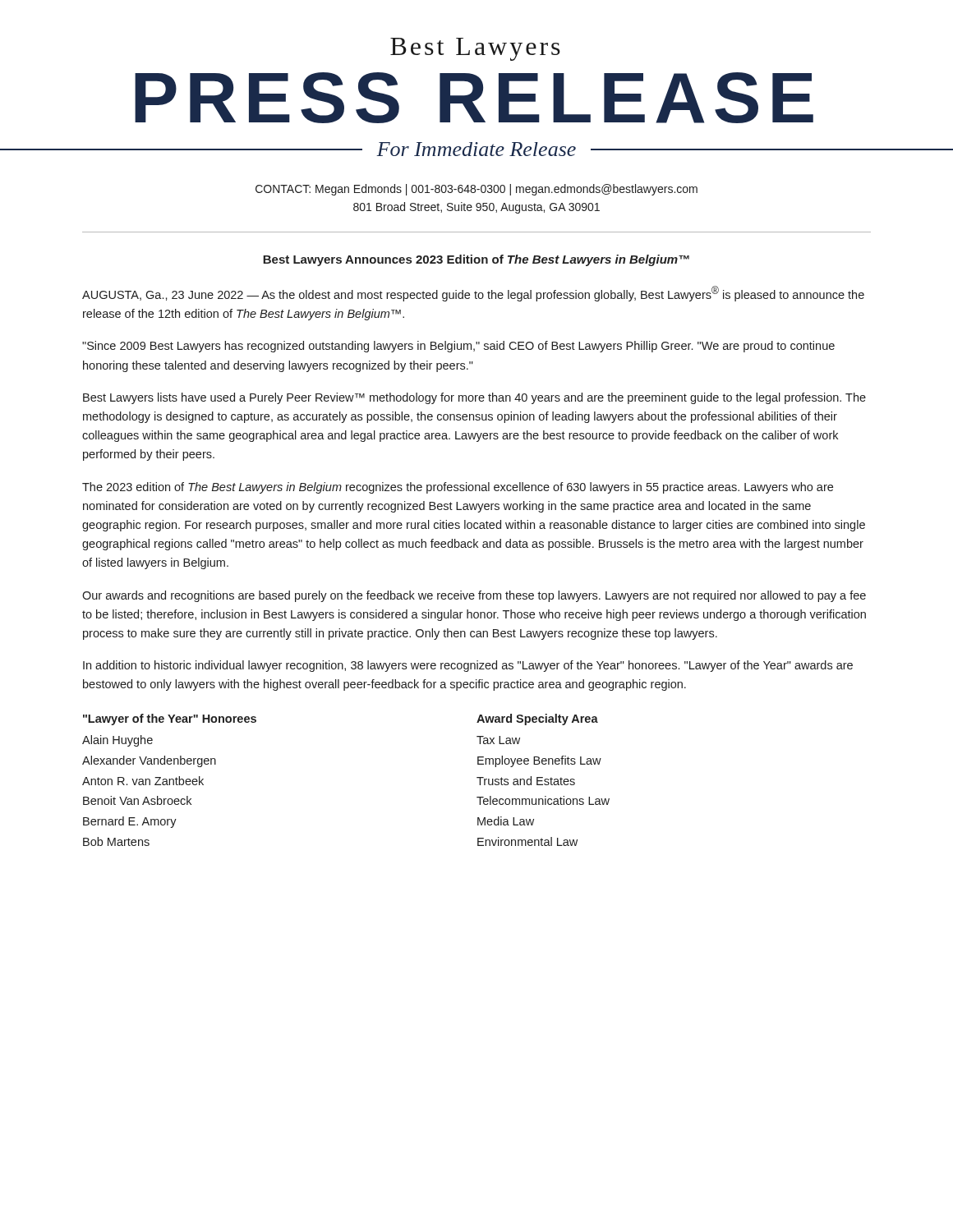Click where it says "Alexander Vandenbergen"

[x=149, y=761]
